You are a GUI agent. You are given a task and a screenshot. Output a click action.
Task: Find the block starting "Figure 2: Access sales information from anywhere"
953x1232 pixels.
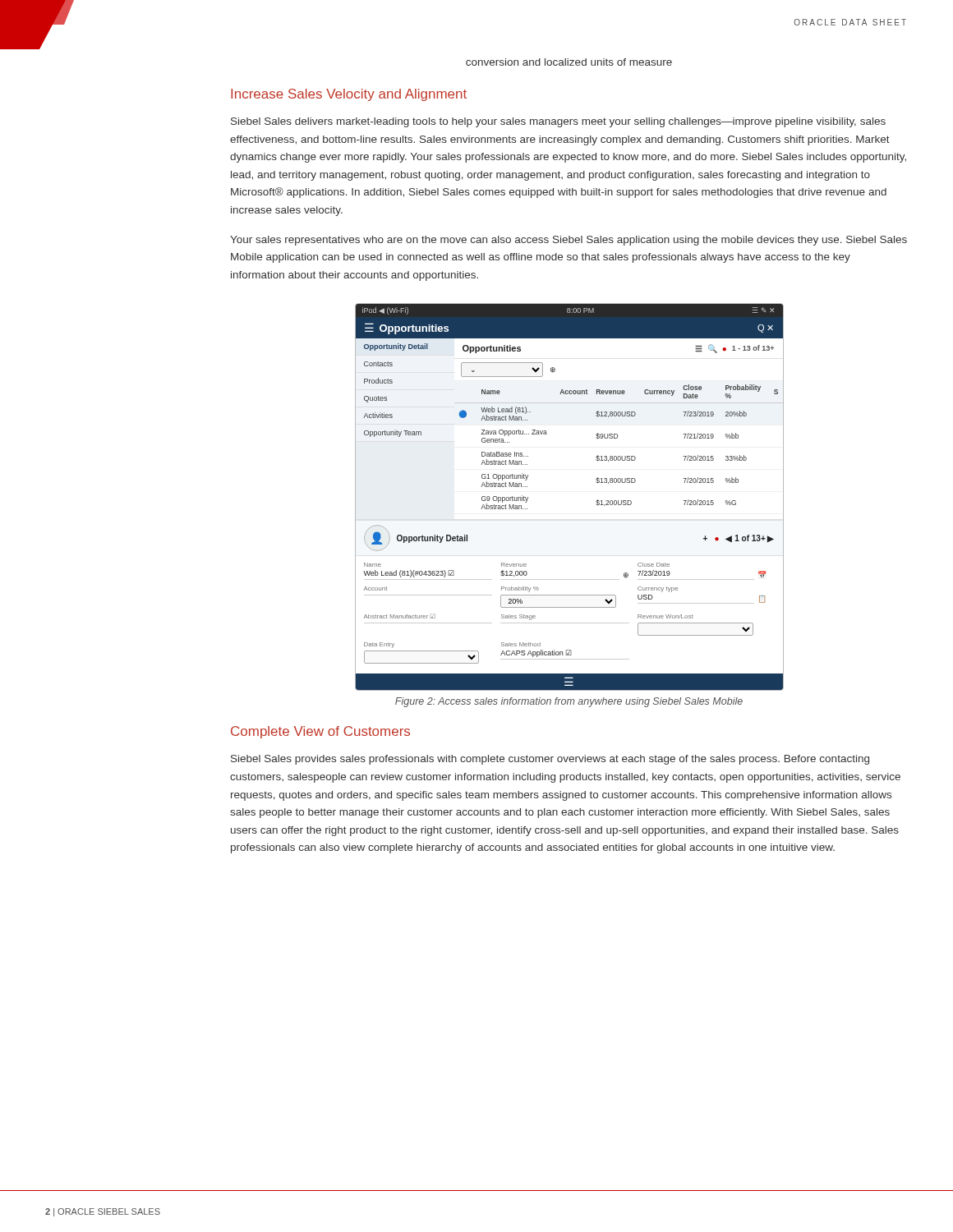pos(569,702)
